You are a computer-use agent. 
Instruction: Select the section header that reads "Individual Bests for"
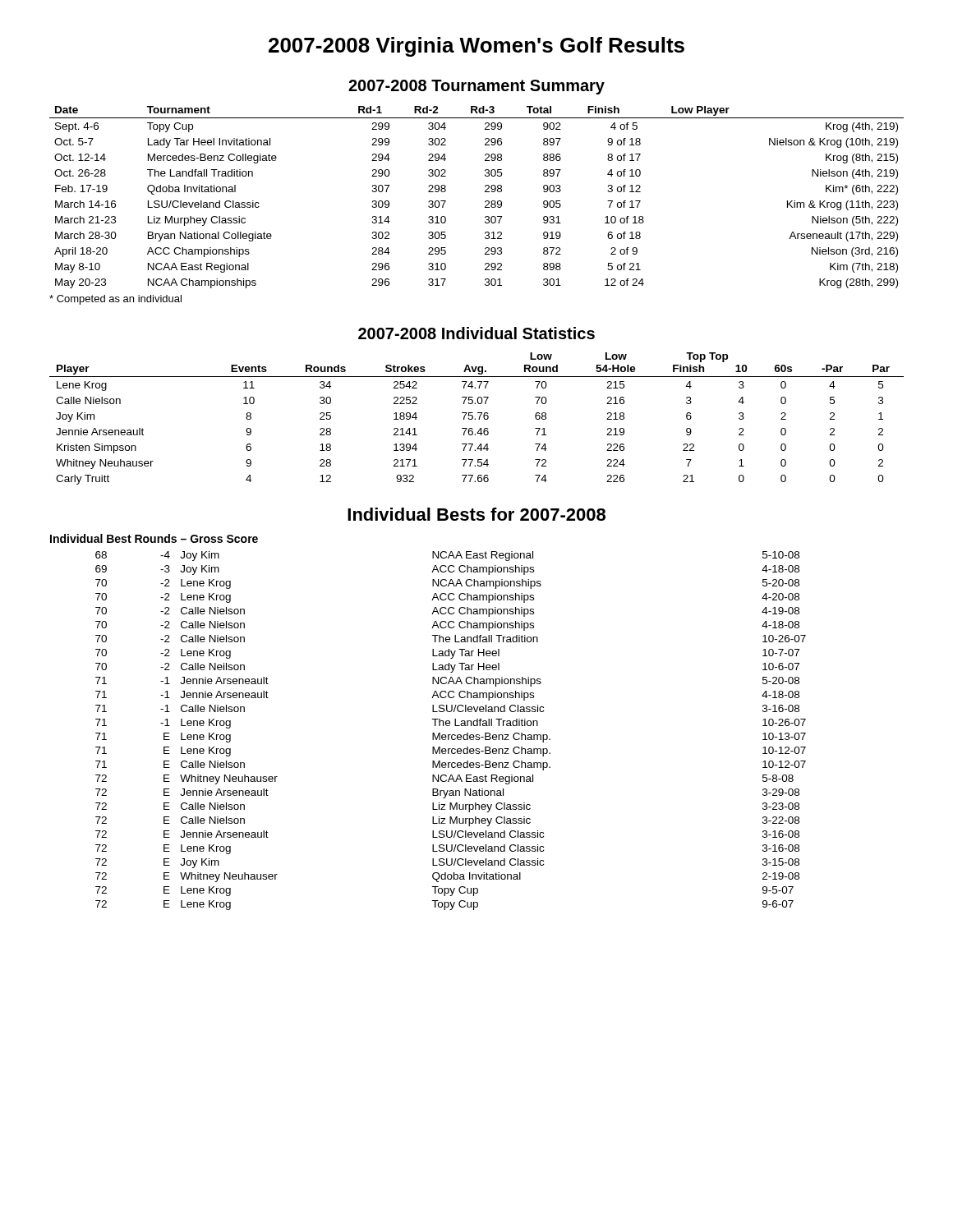coord(476,515)
